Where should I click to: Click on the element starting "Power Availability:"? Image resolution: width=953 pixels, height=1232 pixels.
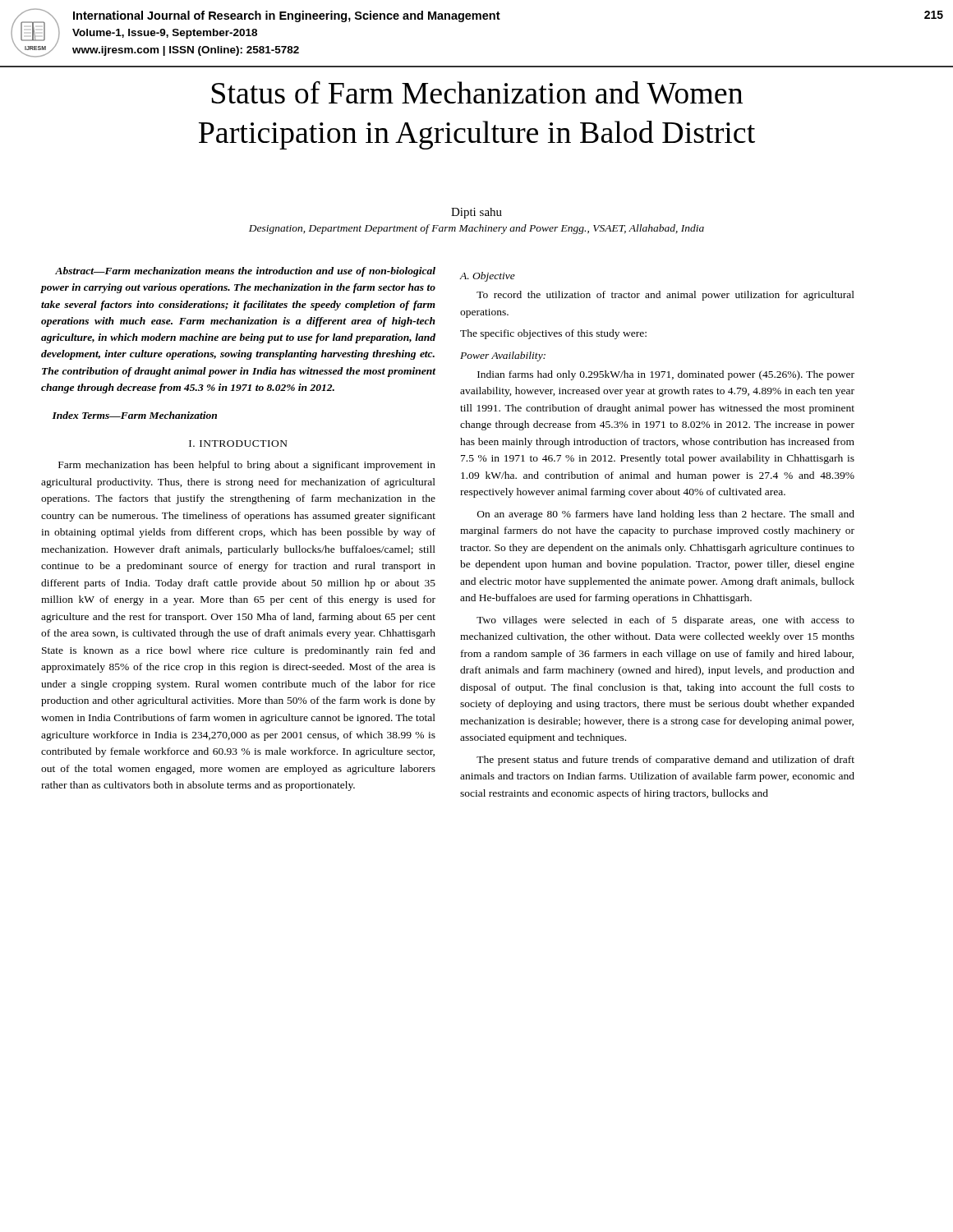pyautogui.click(x=503, y=355)
